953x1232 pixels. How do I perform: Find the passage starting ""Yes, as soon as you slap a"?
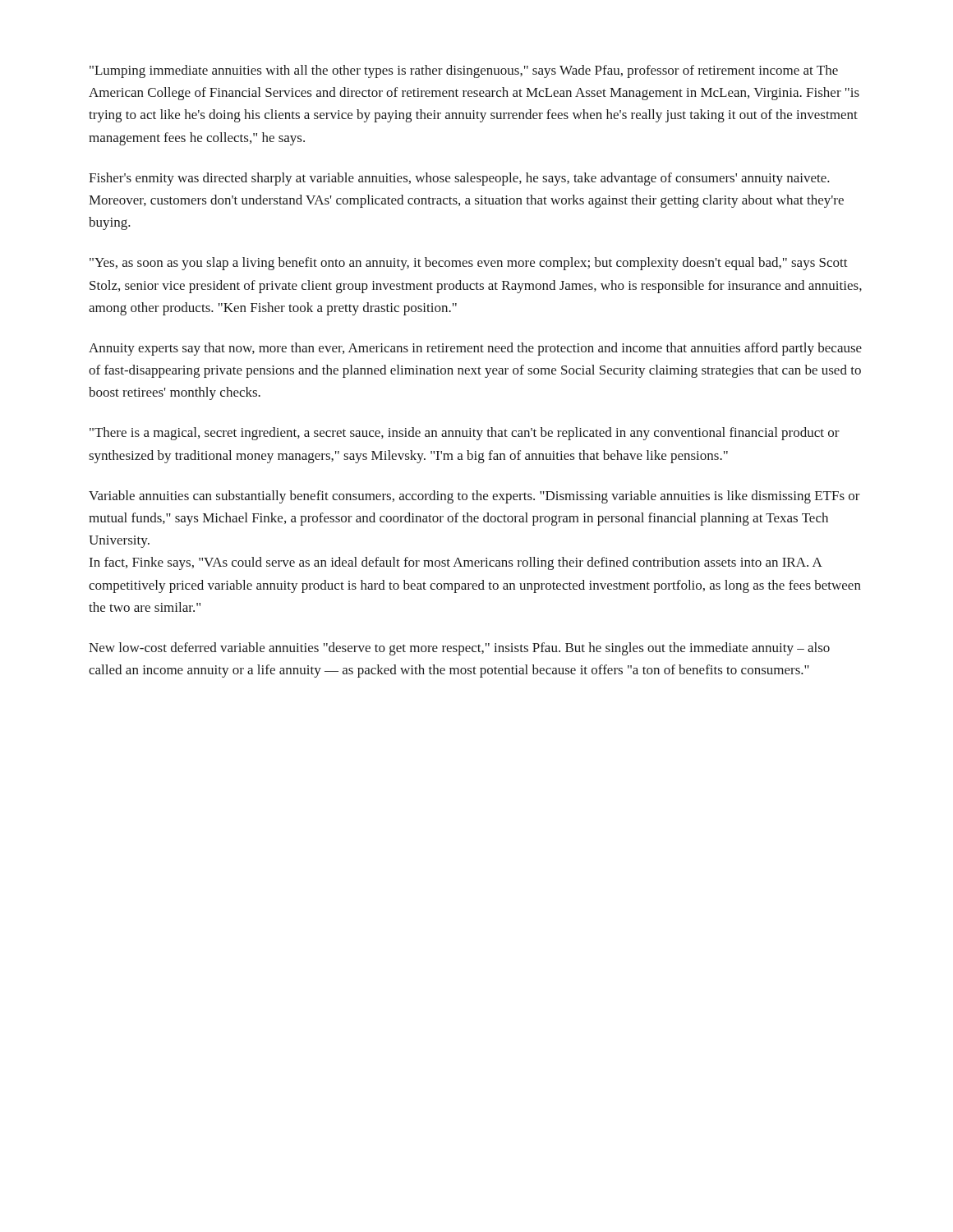click(475, 285)
